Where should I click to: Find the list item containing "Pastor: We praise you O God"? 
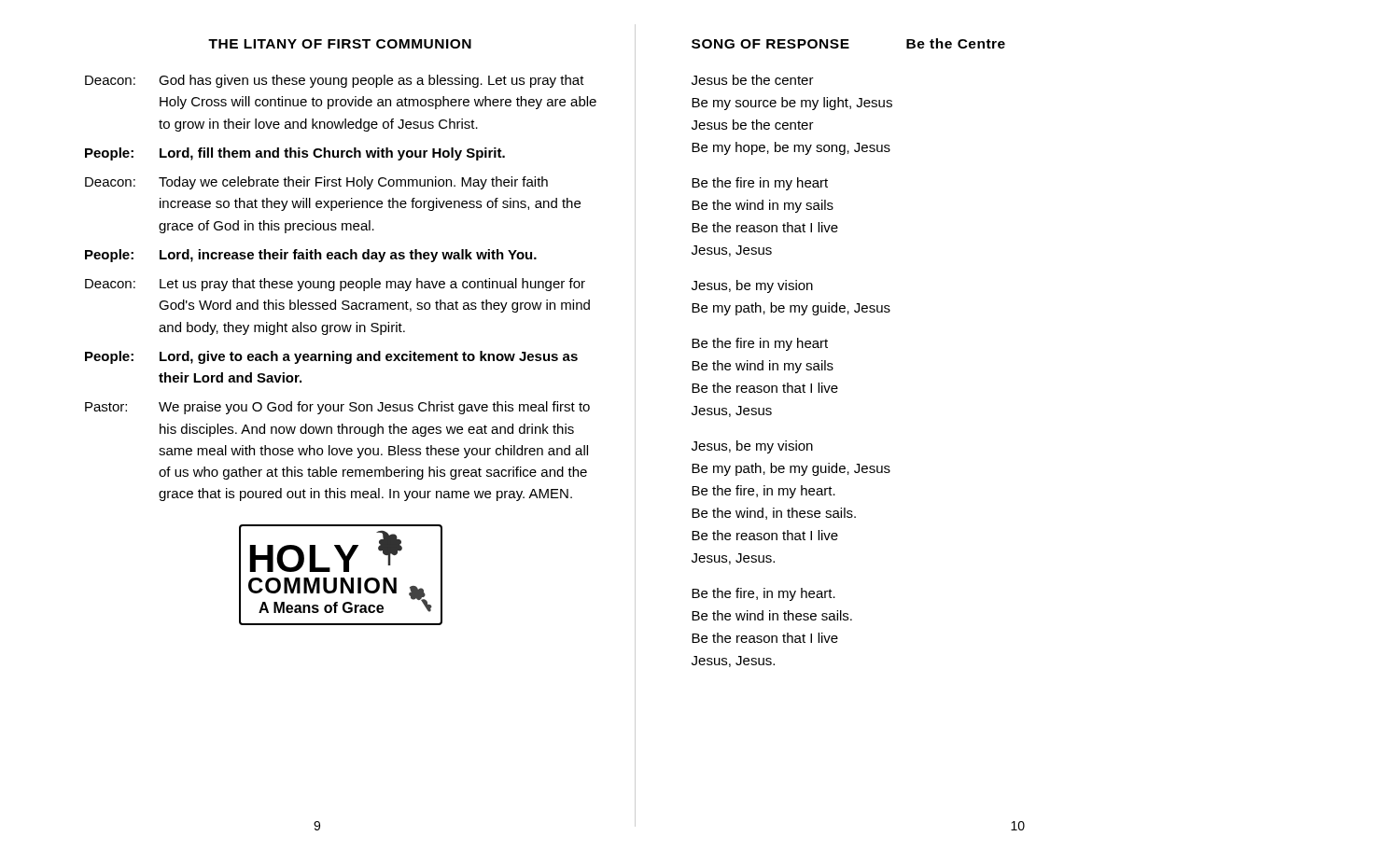340,450
